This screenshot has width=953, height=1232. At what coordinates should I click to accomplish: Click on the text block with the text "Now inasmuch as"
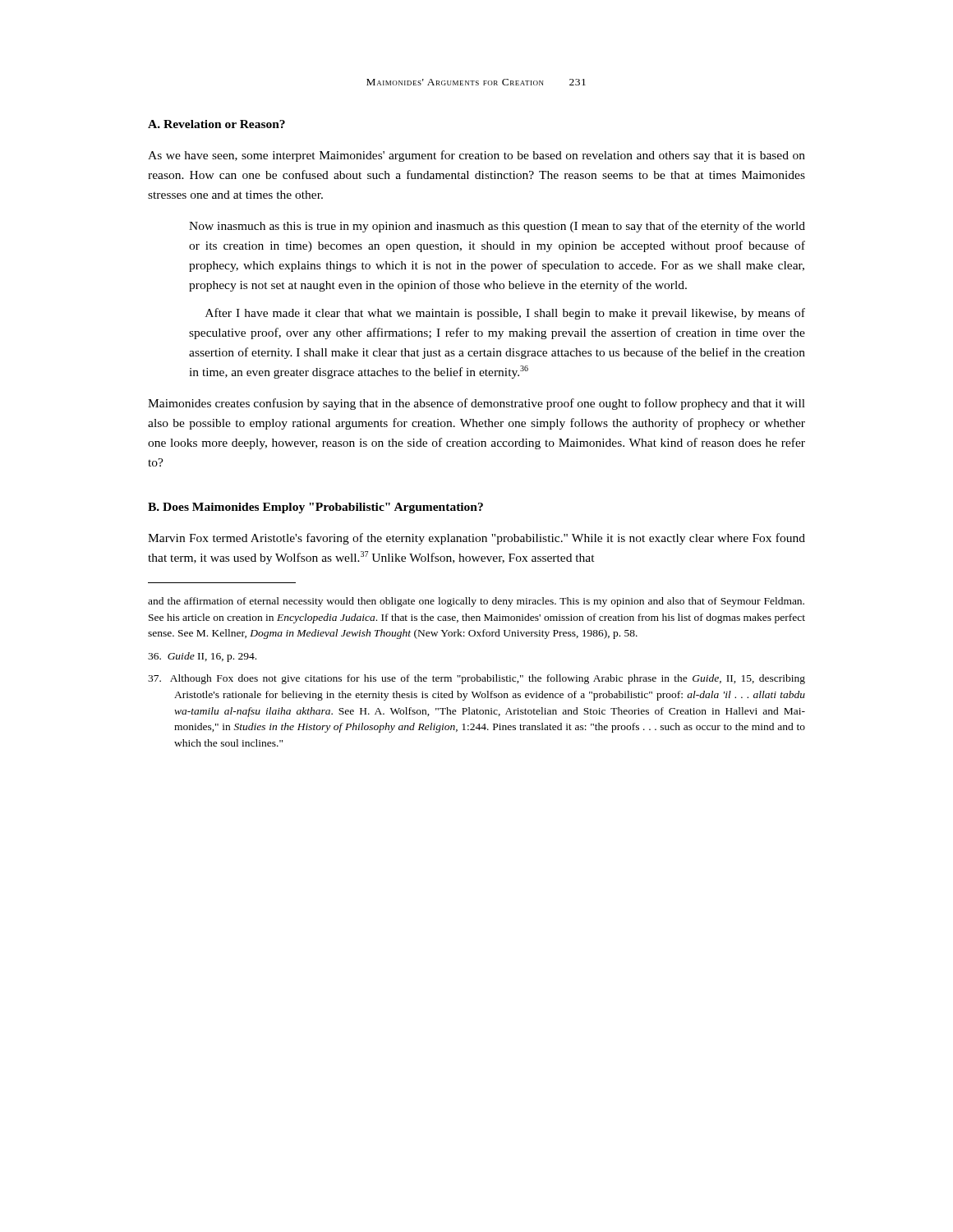point(497,255)
